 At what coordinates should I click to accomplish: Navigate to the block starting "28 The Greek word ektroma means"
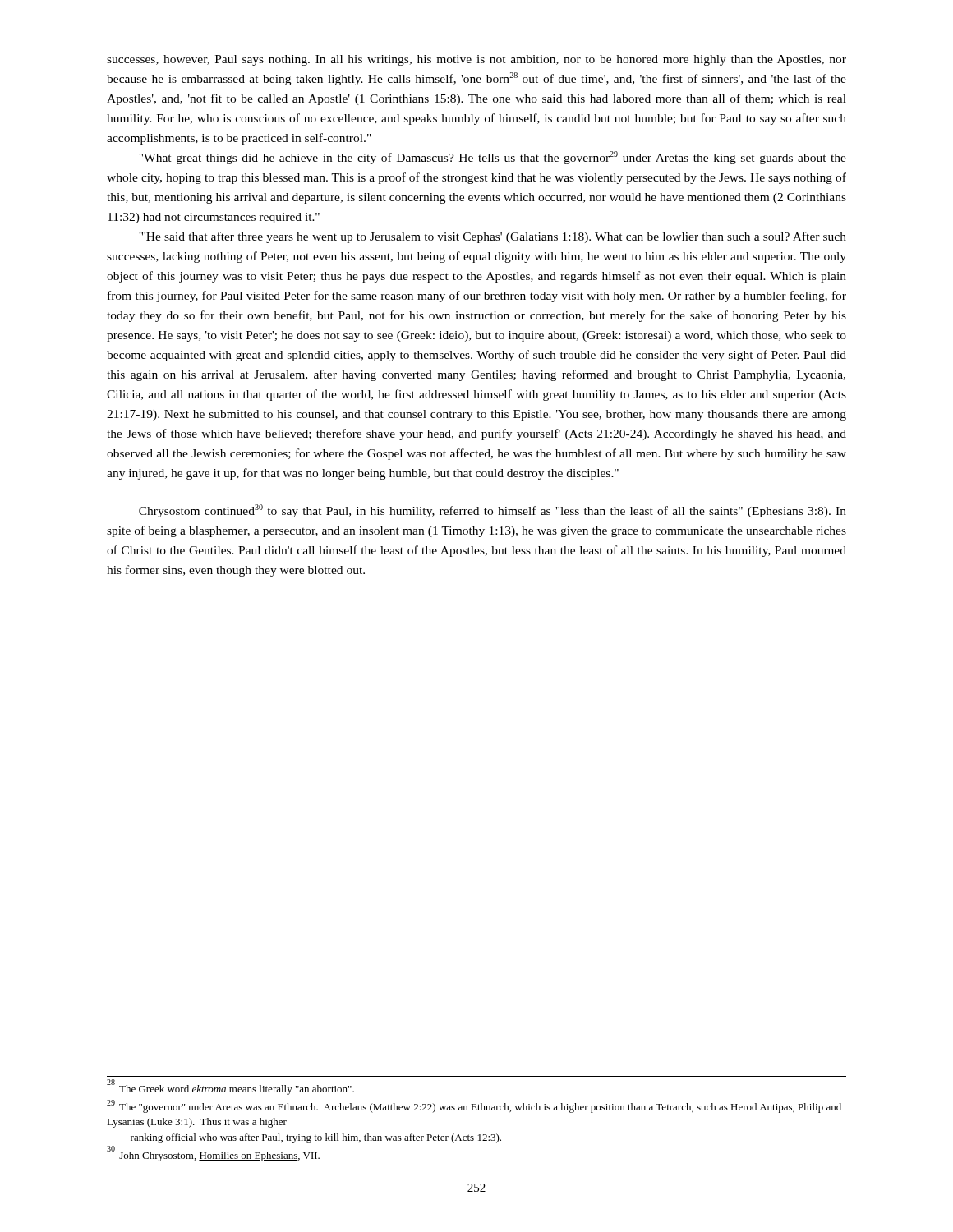click(x=231, y=1089)
